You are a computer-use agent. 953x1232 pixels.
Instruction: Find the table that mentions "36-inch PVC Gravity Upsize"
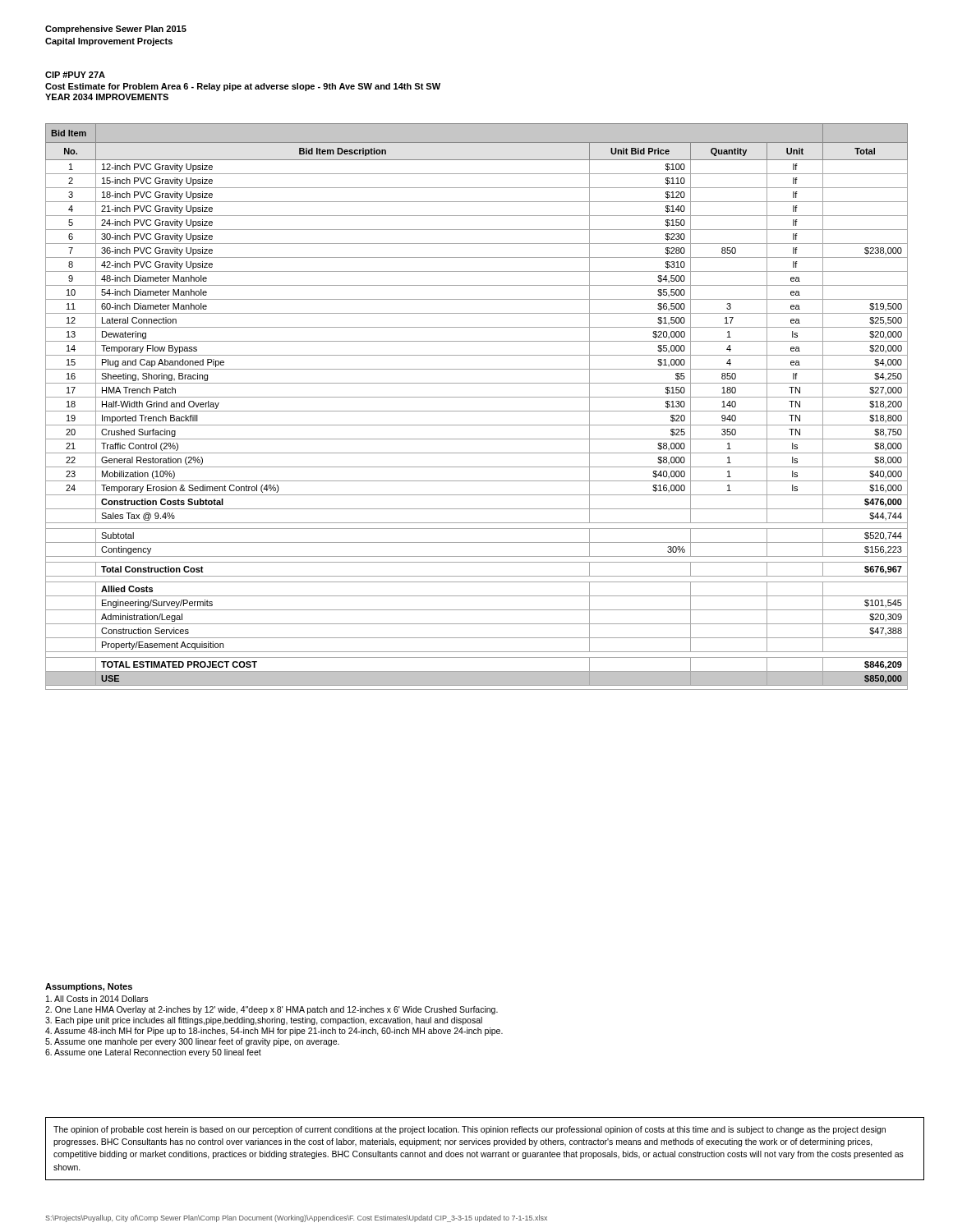(x=476, y=407)
